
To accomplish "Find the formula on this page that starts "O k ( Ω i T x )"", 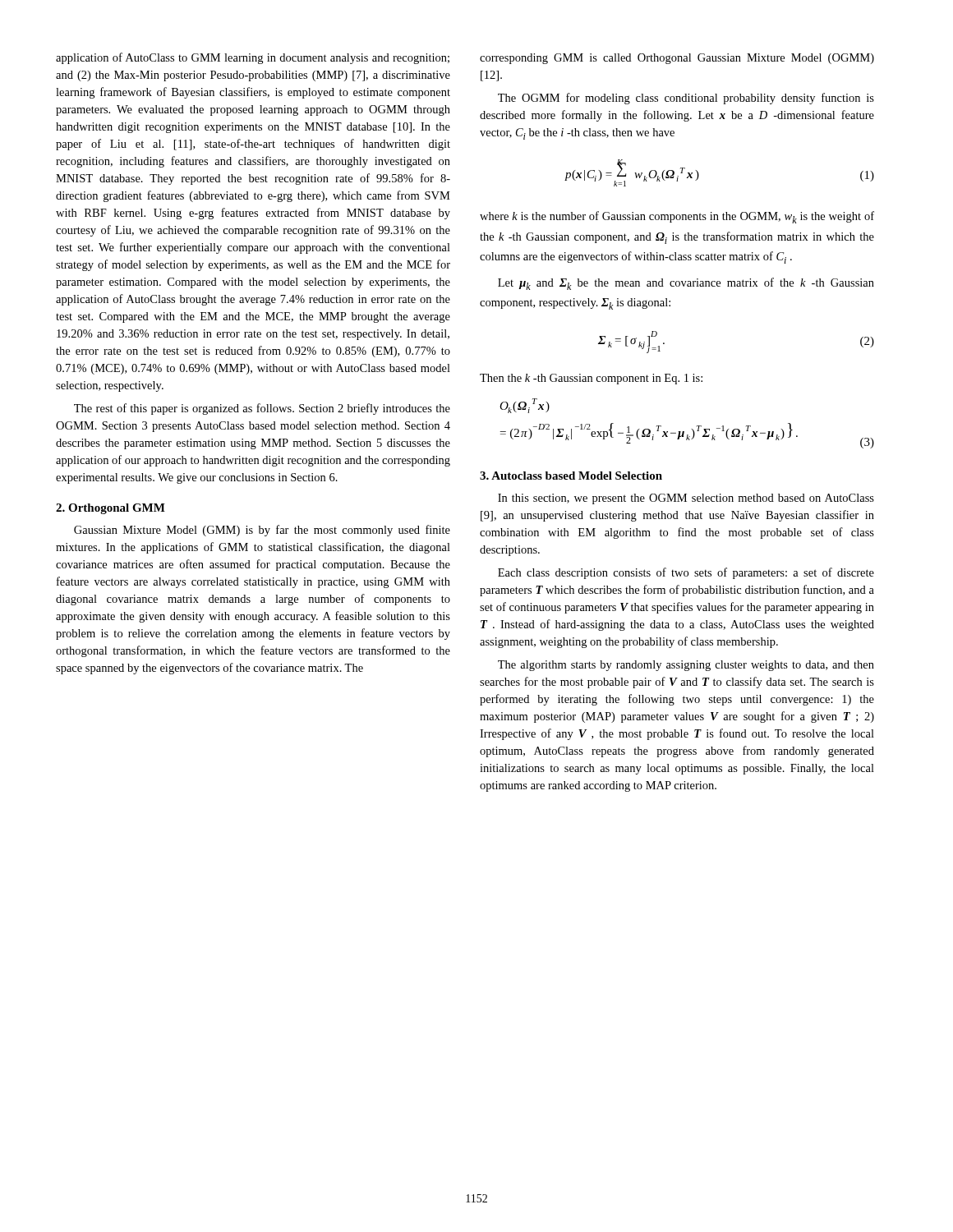I will [685, 422].
